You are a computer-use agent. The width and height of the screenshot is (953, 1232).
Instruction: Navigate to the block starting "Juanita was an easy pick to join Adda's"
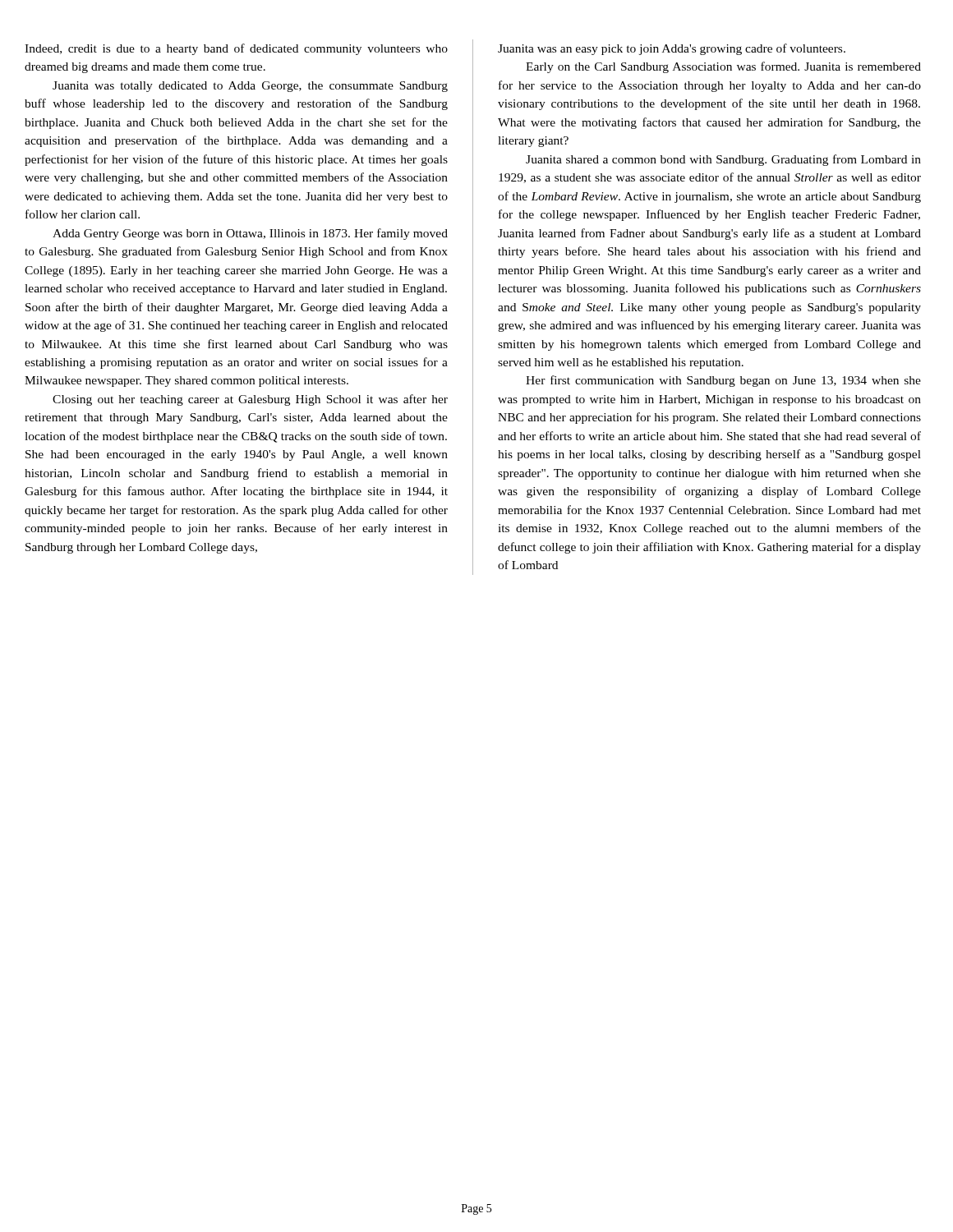tap(709, 307)
